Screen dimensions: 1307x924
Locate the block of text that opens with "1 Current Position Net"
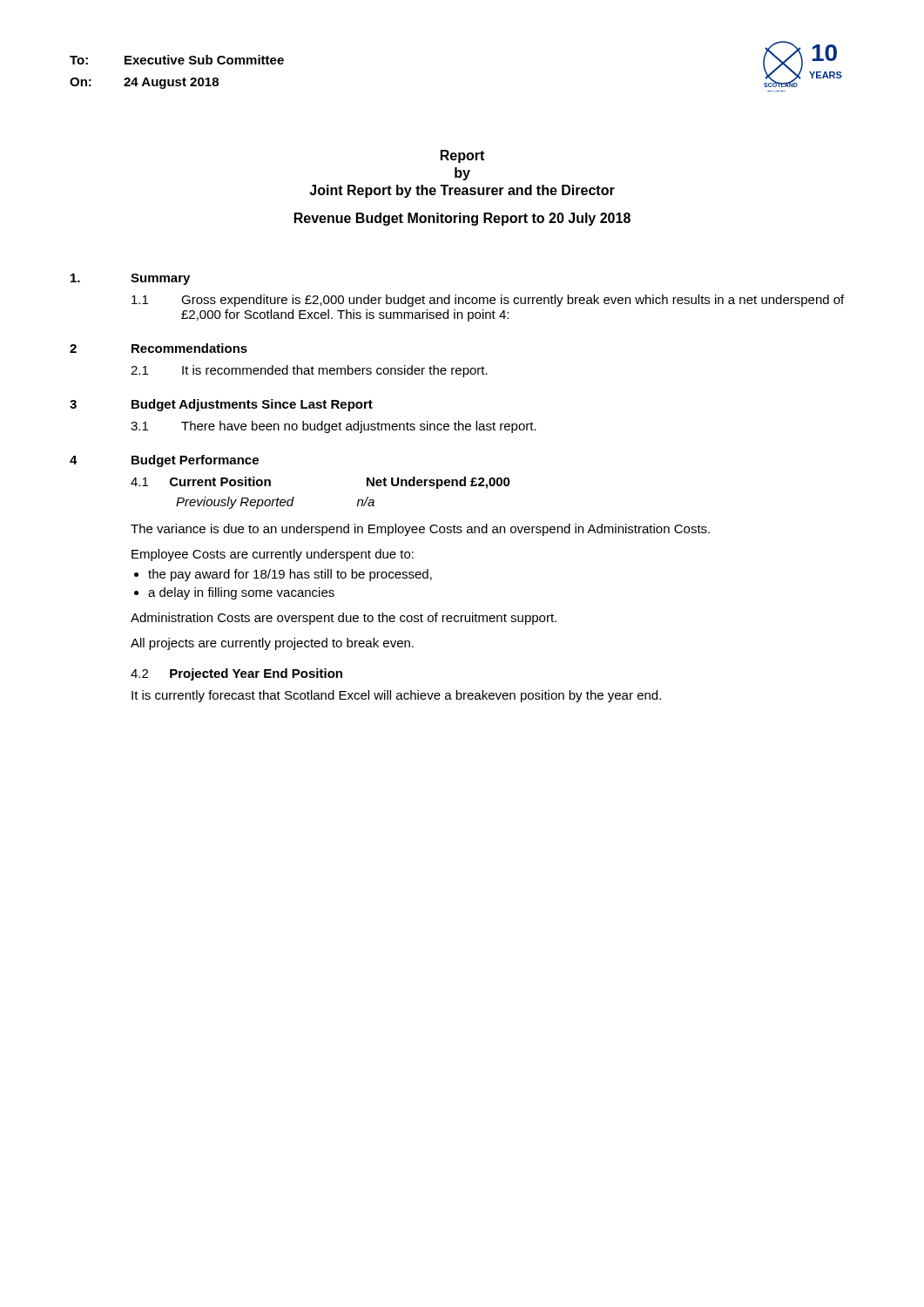tap(224, 482)
